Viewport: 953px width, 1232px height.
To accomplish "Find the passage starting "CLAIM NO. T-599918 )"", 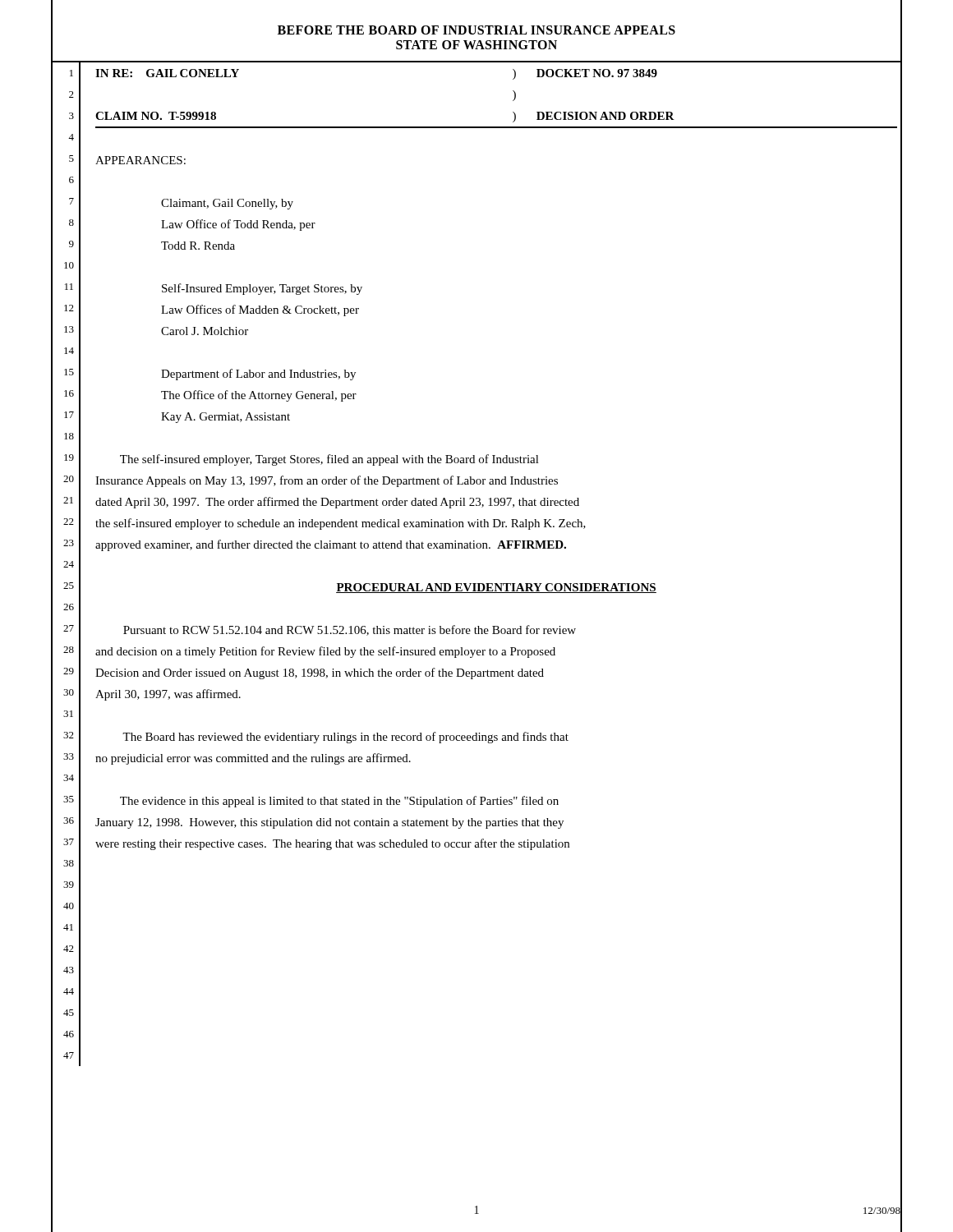I will [x=496, y=116].
